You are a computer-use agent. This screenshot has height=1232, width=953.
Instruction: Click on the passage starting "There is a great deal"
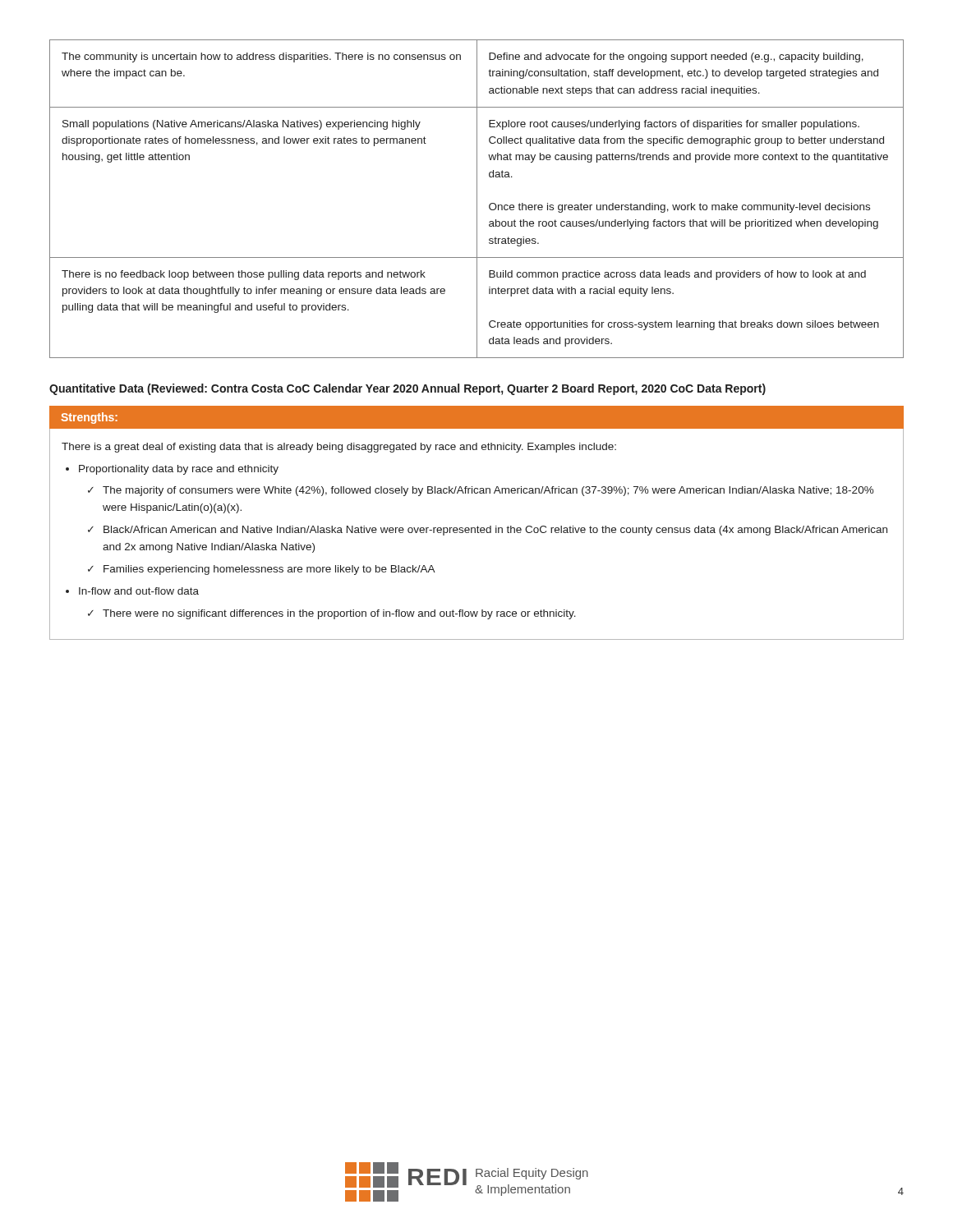339,446
